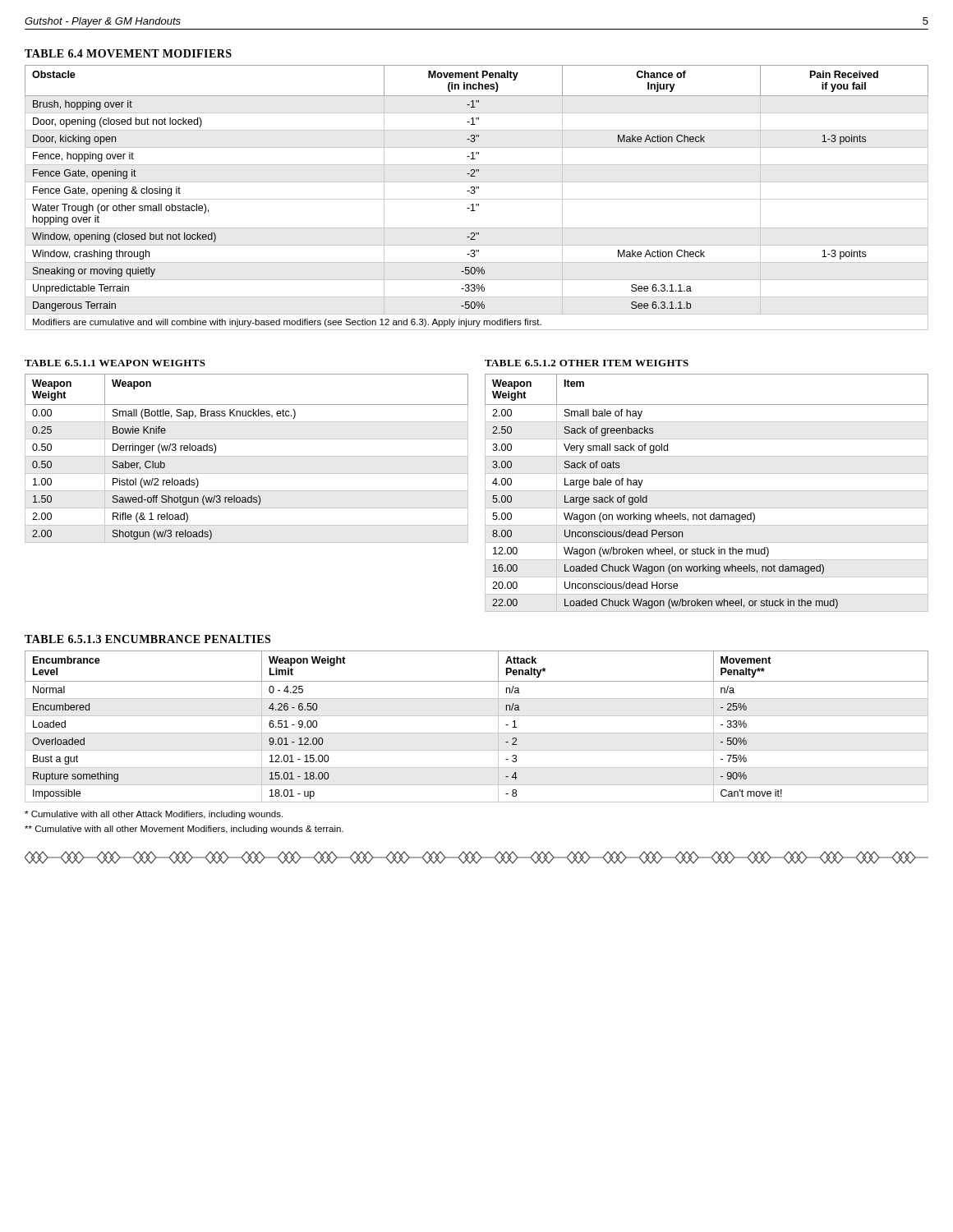Select the region starting "Cumulative with all other Attack Modifiers, including wounds."

(x=476, y=813)
